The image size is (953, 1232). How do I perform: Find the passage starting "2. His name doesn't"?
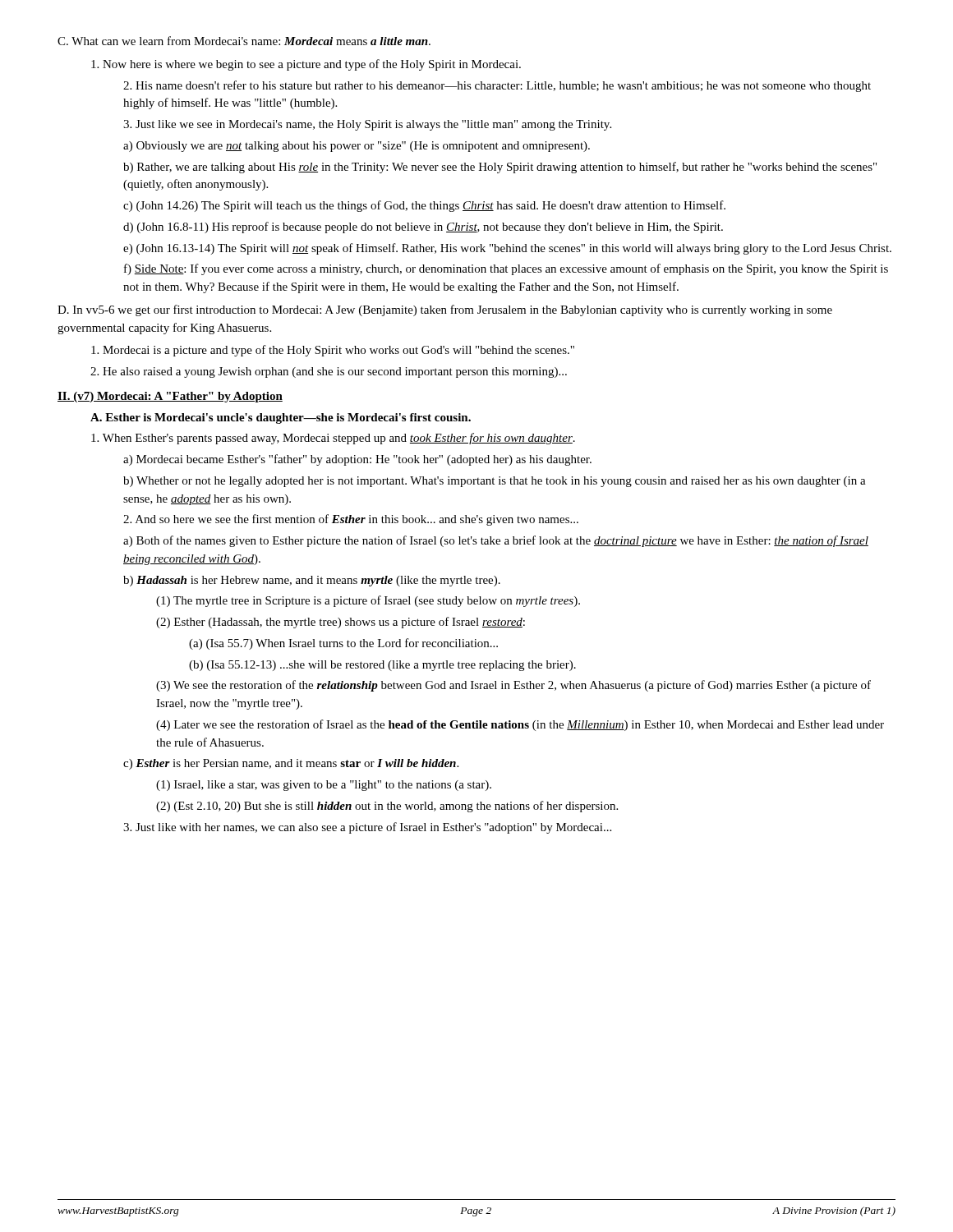509,95
